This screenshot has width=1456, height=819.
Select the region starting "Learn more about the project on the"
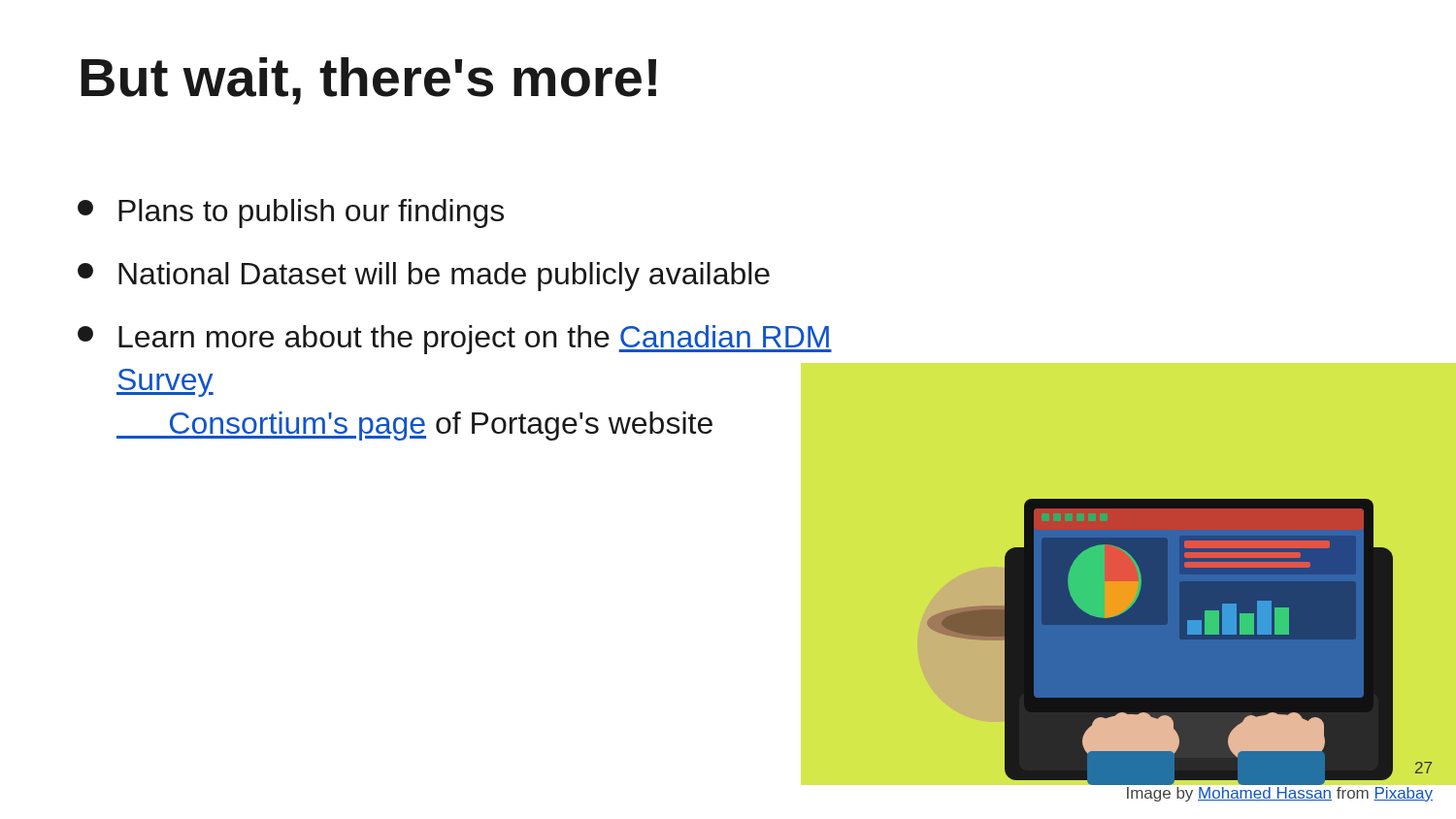(455, 340)
